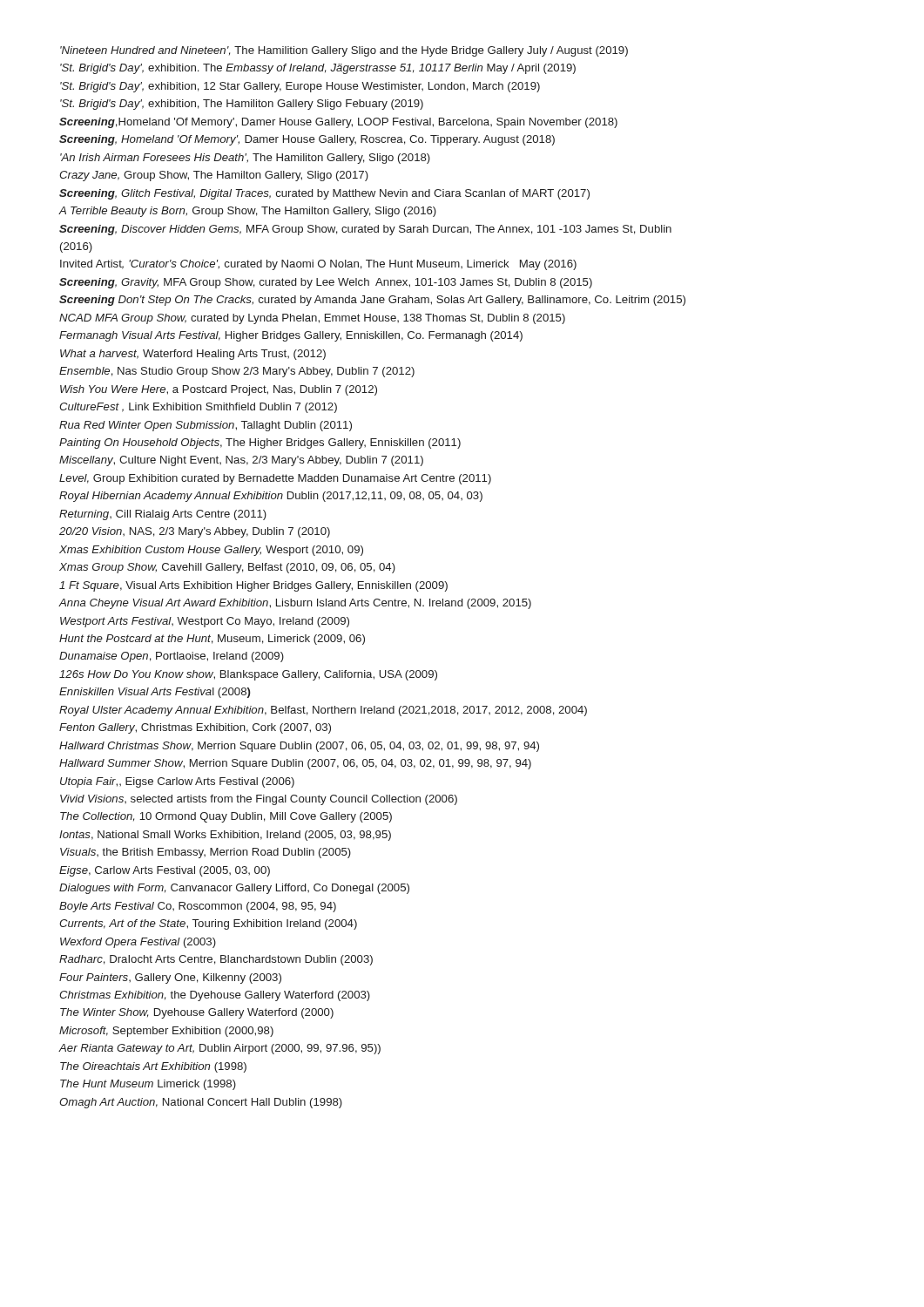The width and height of the screenshot is (924, 1307).
Task: Point to the block beginning "Four Painters, Gallery One,"
Action: click(x=170, y=979)
